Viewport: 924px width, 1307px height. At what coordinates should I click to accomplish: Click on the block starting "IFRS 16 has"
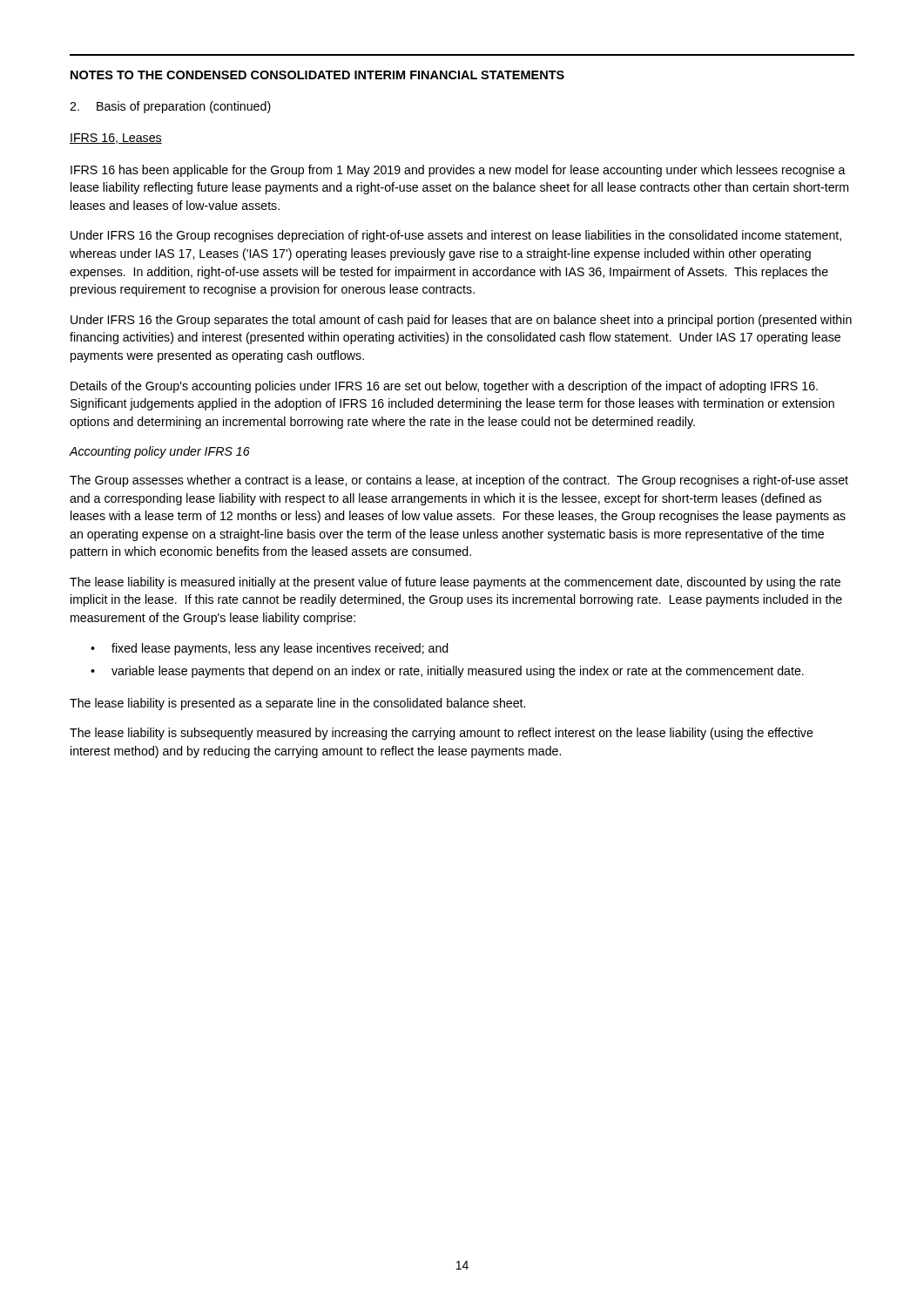(459, 187)
